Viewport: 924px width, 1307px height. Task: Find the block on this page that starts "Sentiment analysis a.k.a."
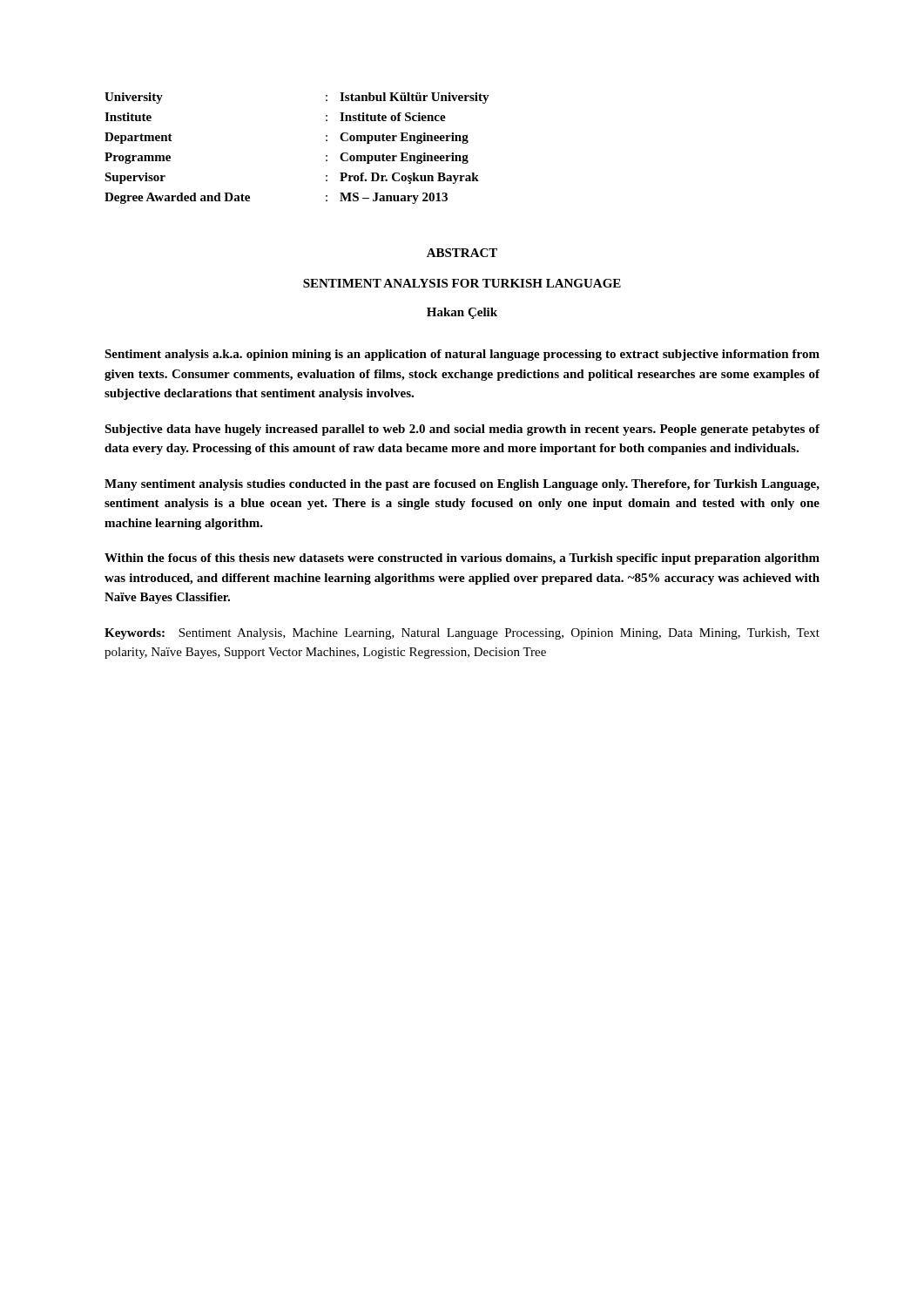pos(462,373)
